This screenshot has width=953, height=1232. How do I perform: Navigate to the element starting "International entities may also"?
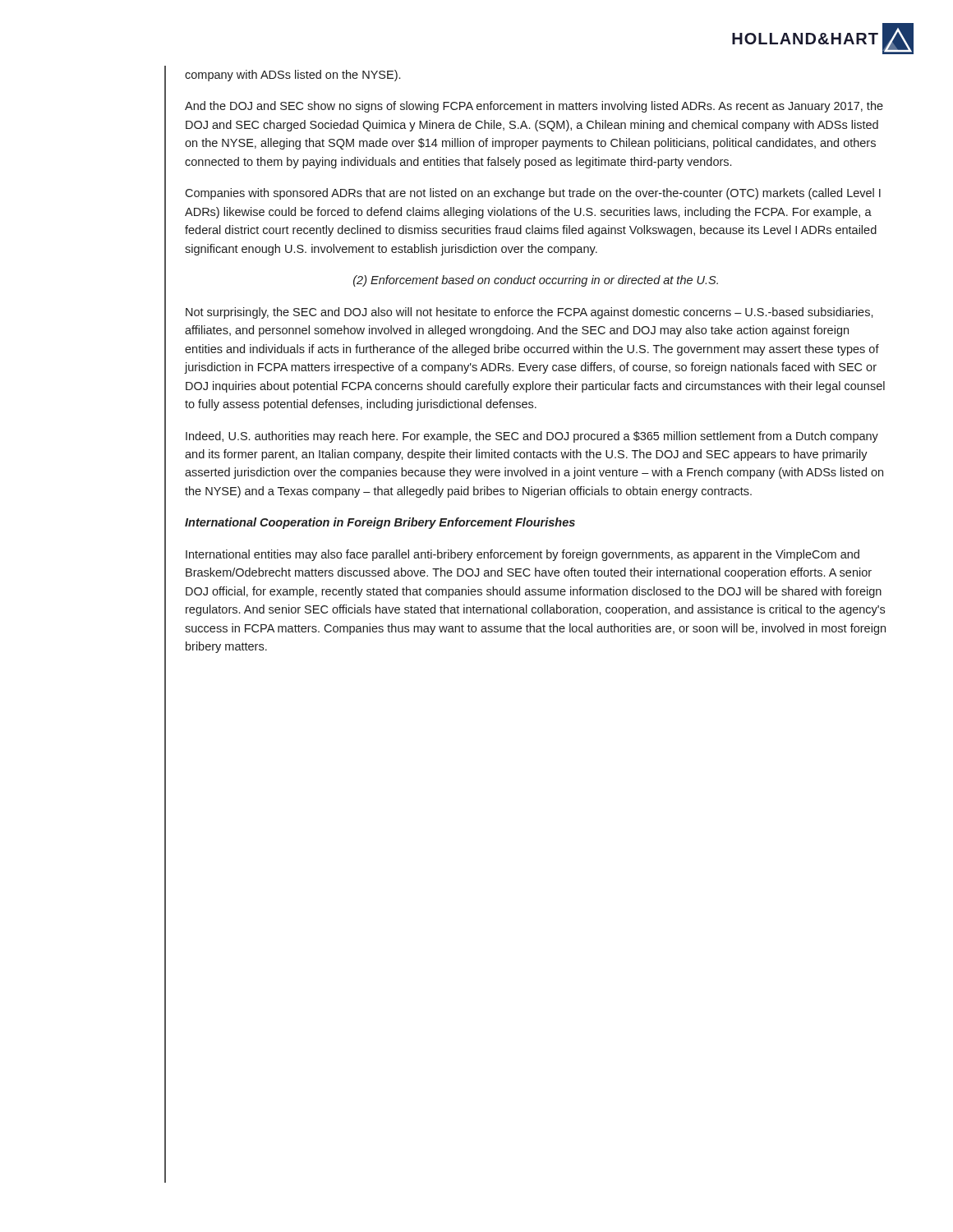[536, 601]
